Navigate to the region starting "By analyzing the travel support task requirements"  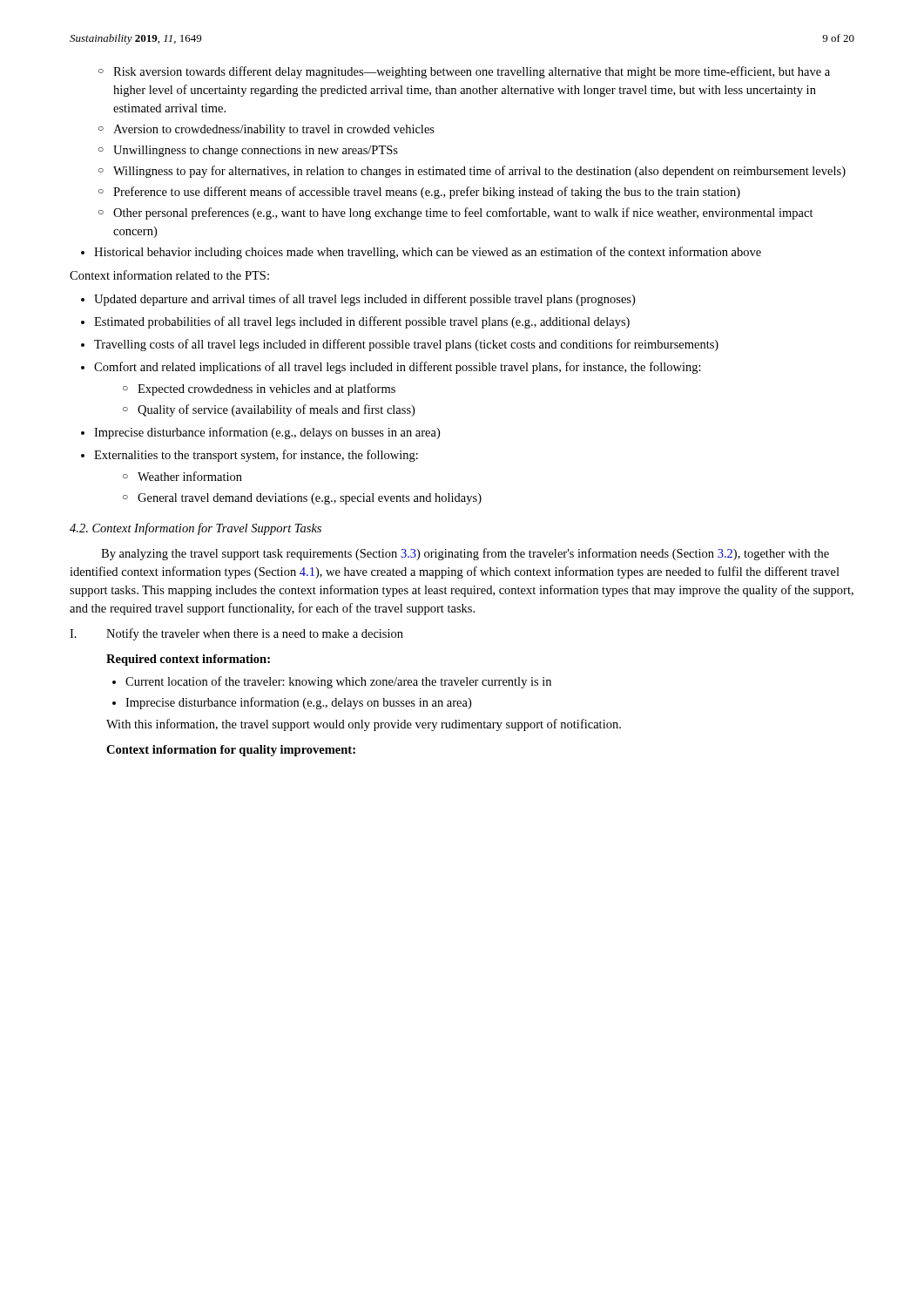462,581
